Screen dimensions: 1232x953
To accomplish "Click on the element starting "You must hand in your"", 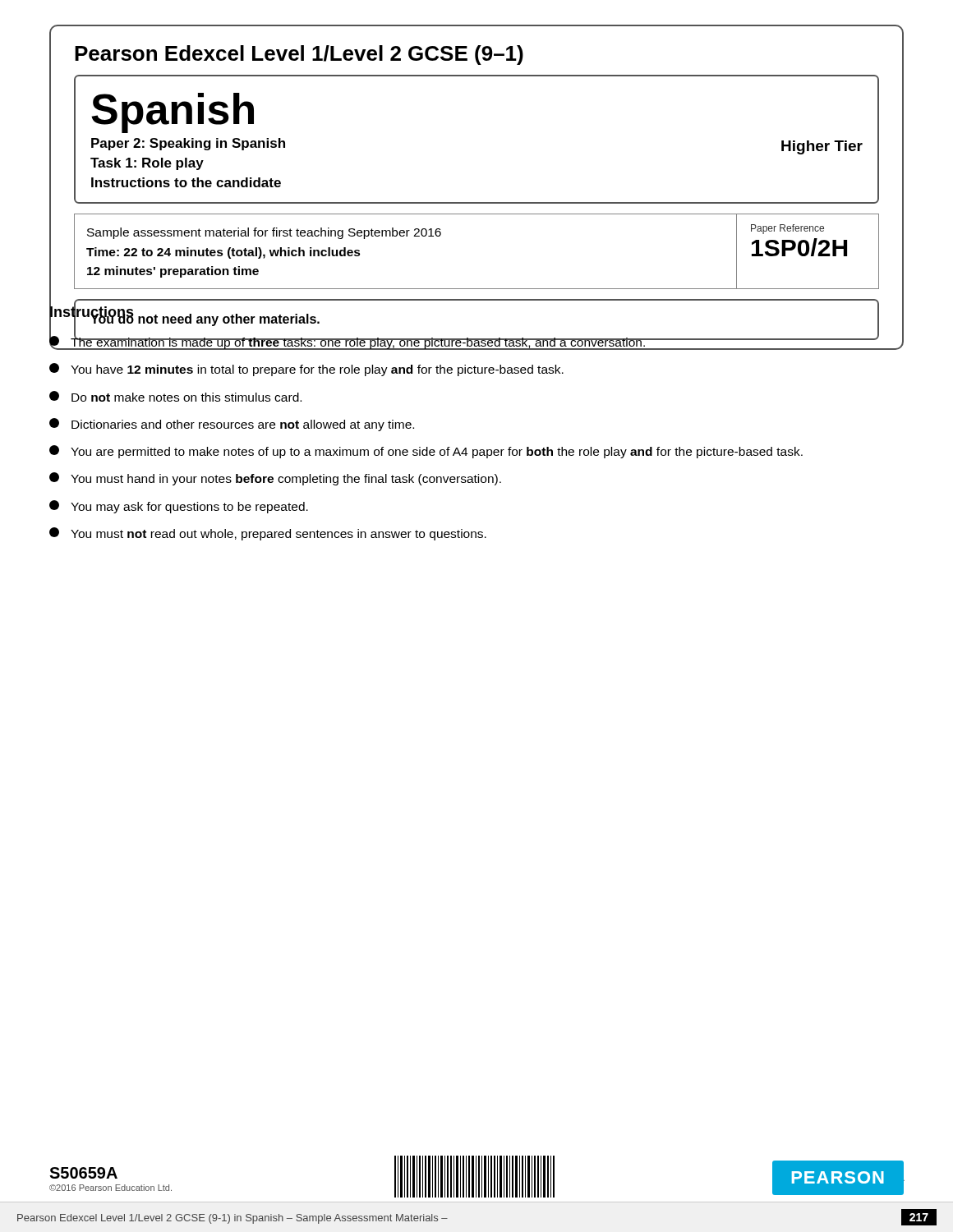I will (x=276, y=479).
